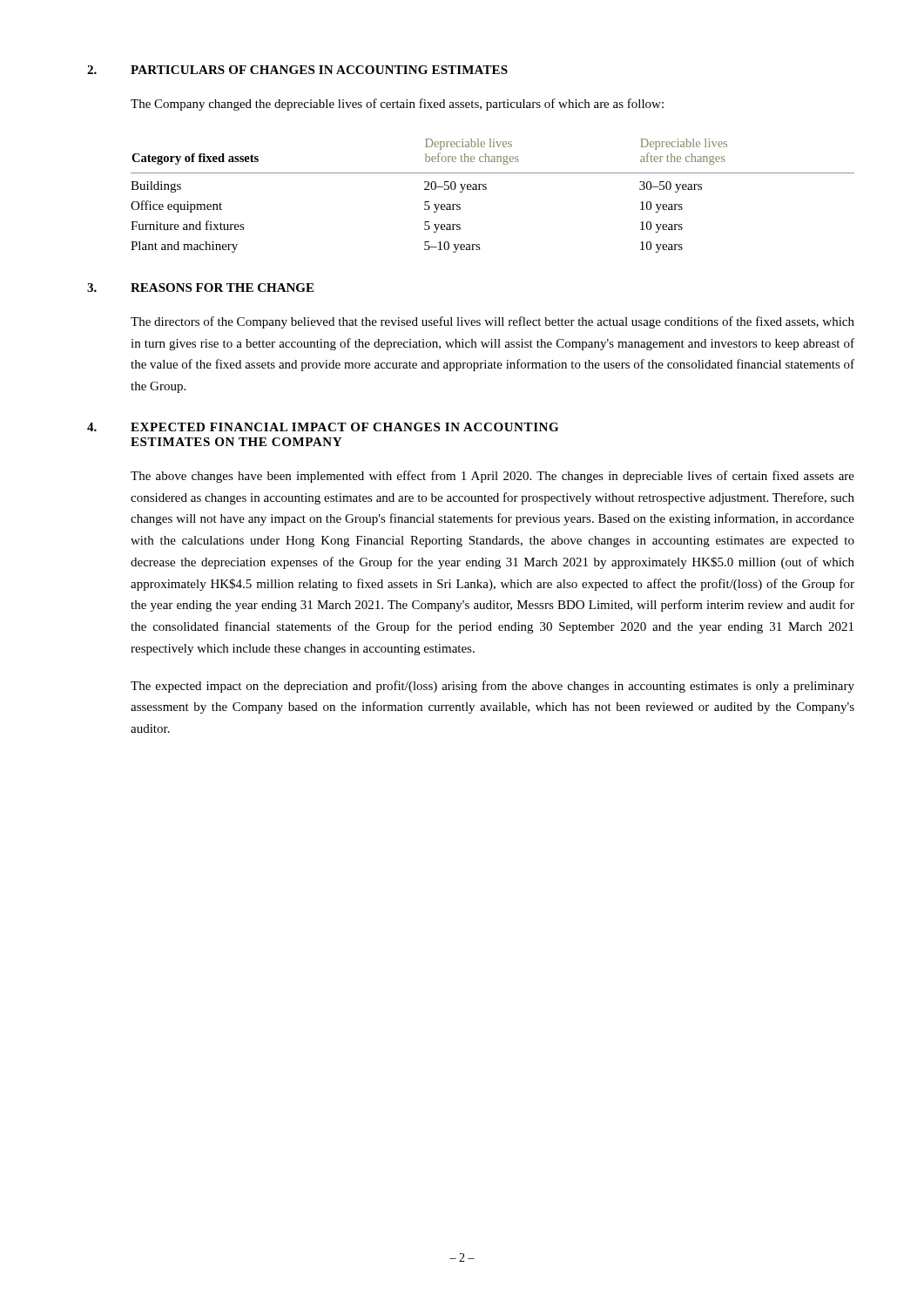Locate the block of text that opens with "The above changes have been"
The image size is (924, 1307).
pos(492,562)
